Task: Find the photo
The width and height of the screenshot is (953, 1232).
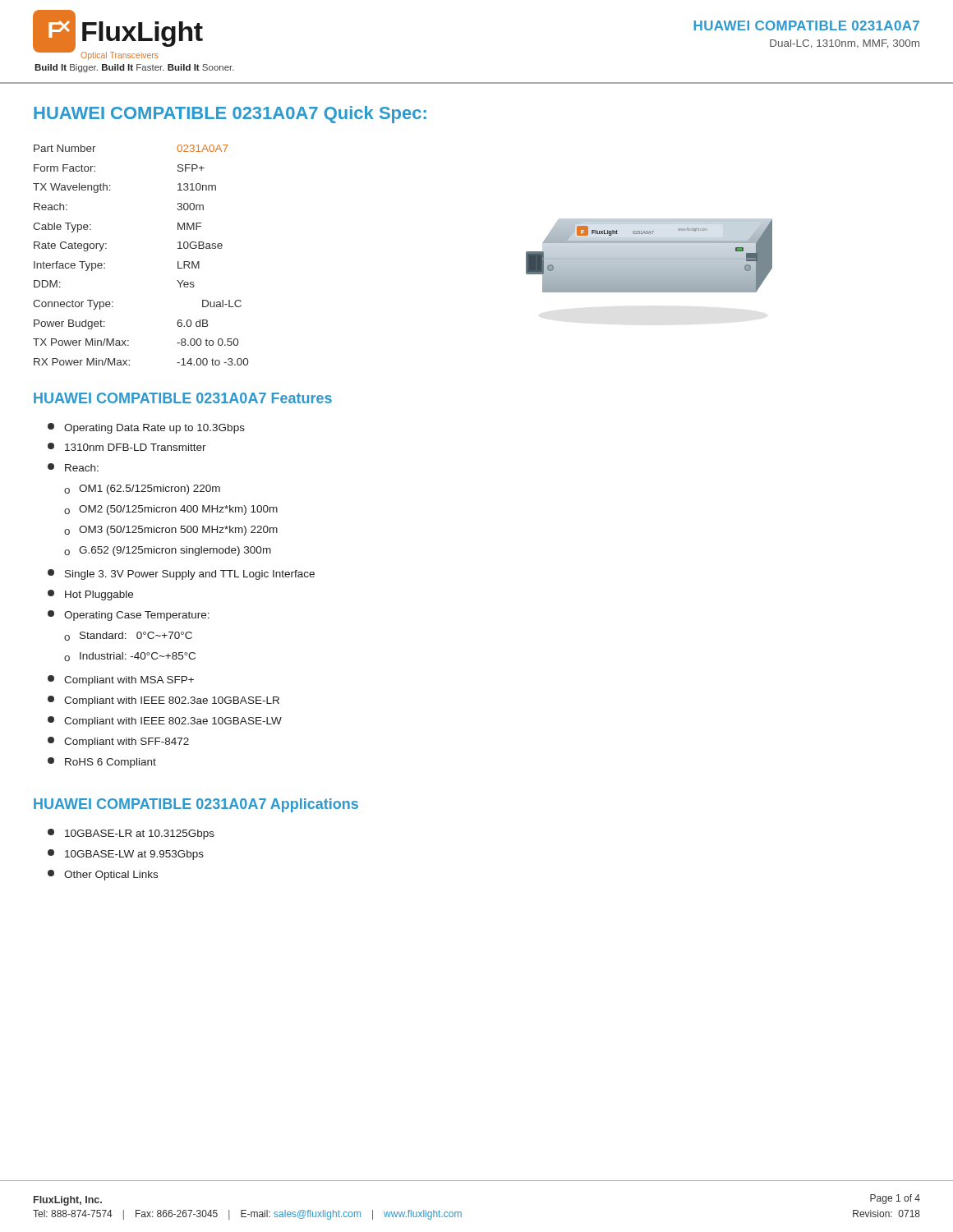Action: click(649, 251)
